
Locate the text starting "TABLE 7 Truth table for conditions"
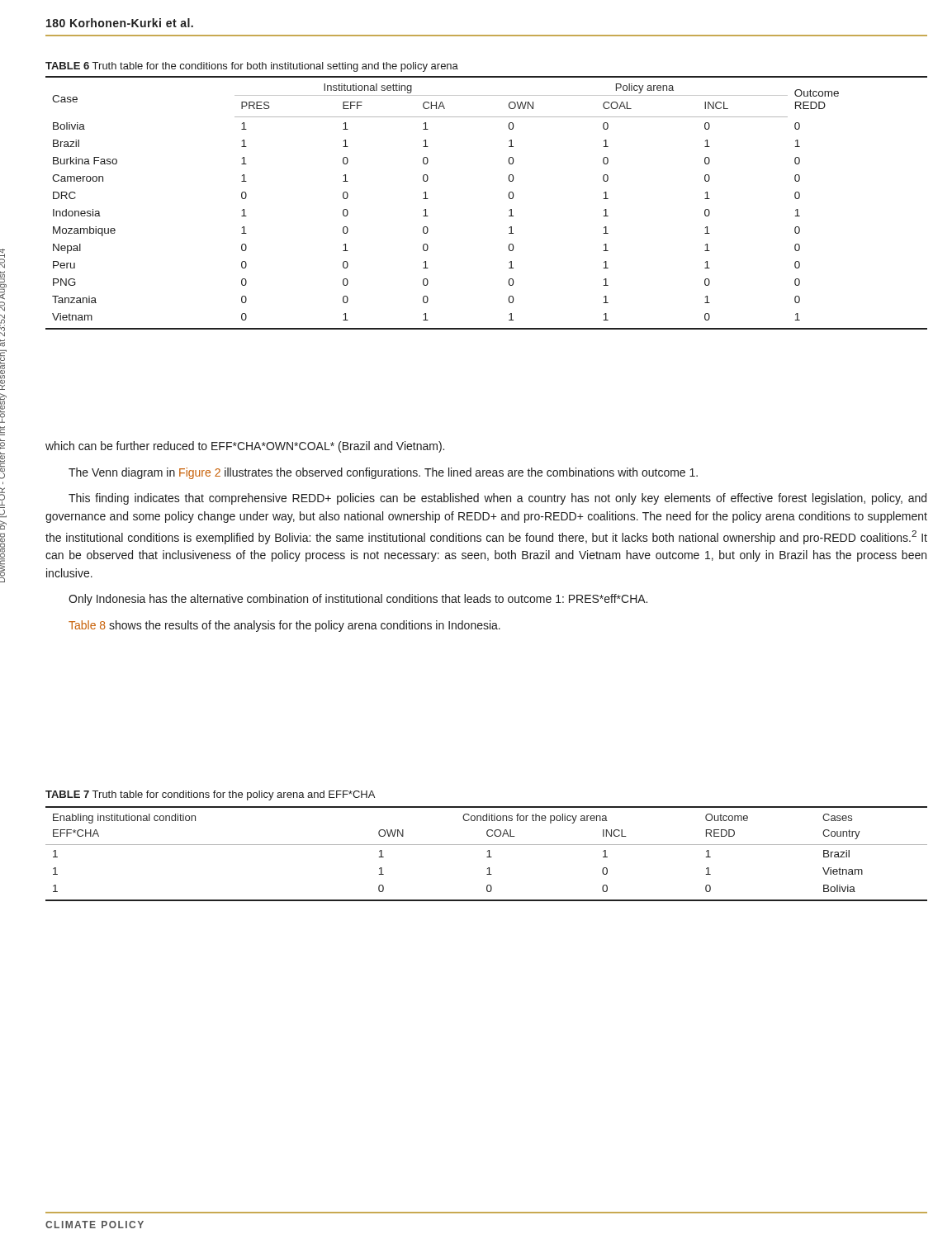(x=210, y=795)
